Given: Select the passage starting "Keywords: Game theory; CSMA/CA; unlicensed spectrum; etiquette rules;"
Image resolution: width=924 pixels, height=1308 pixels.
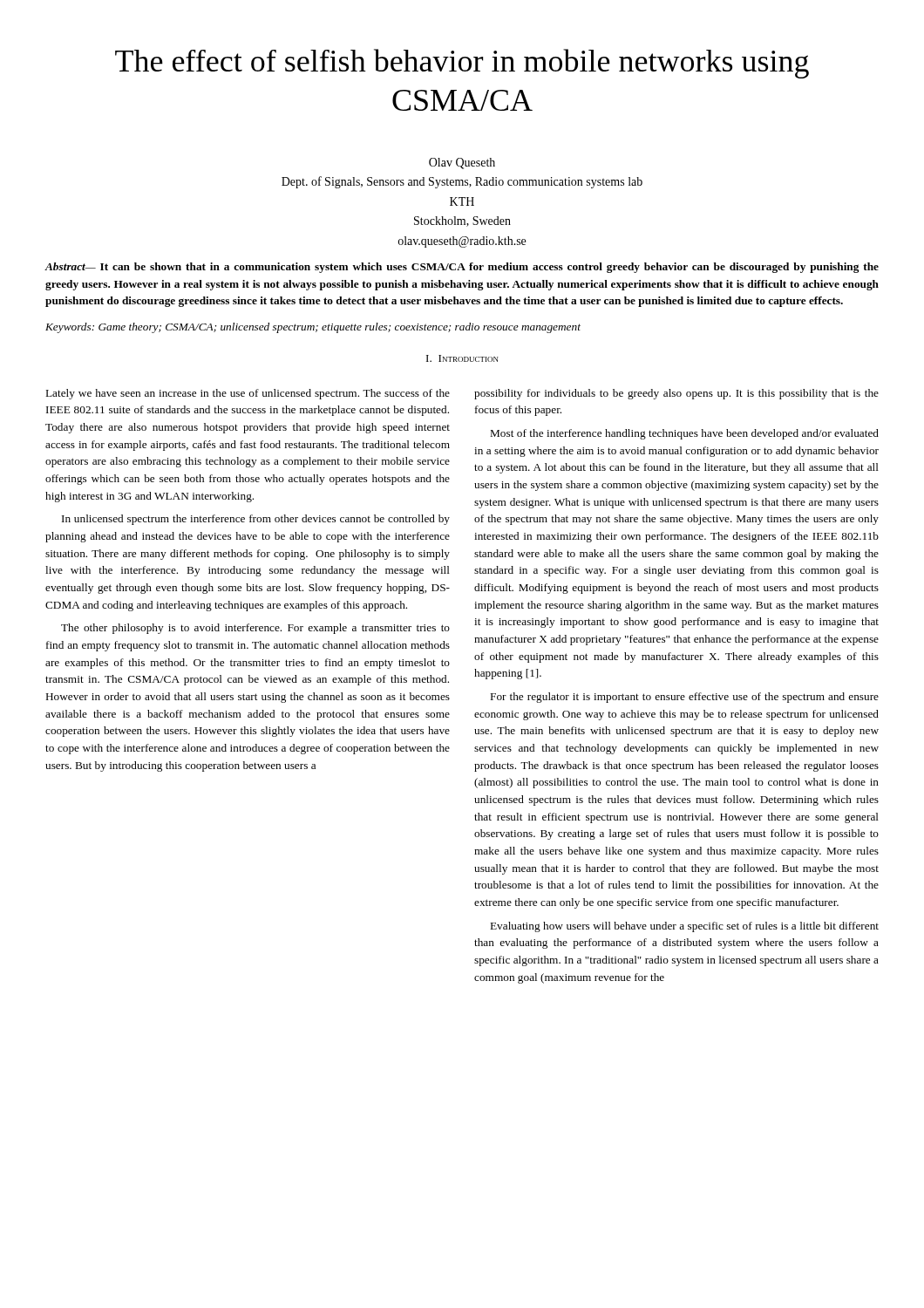Looking at the screenshot, I should point(313,326).
